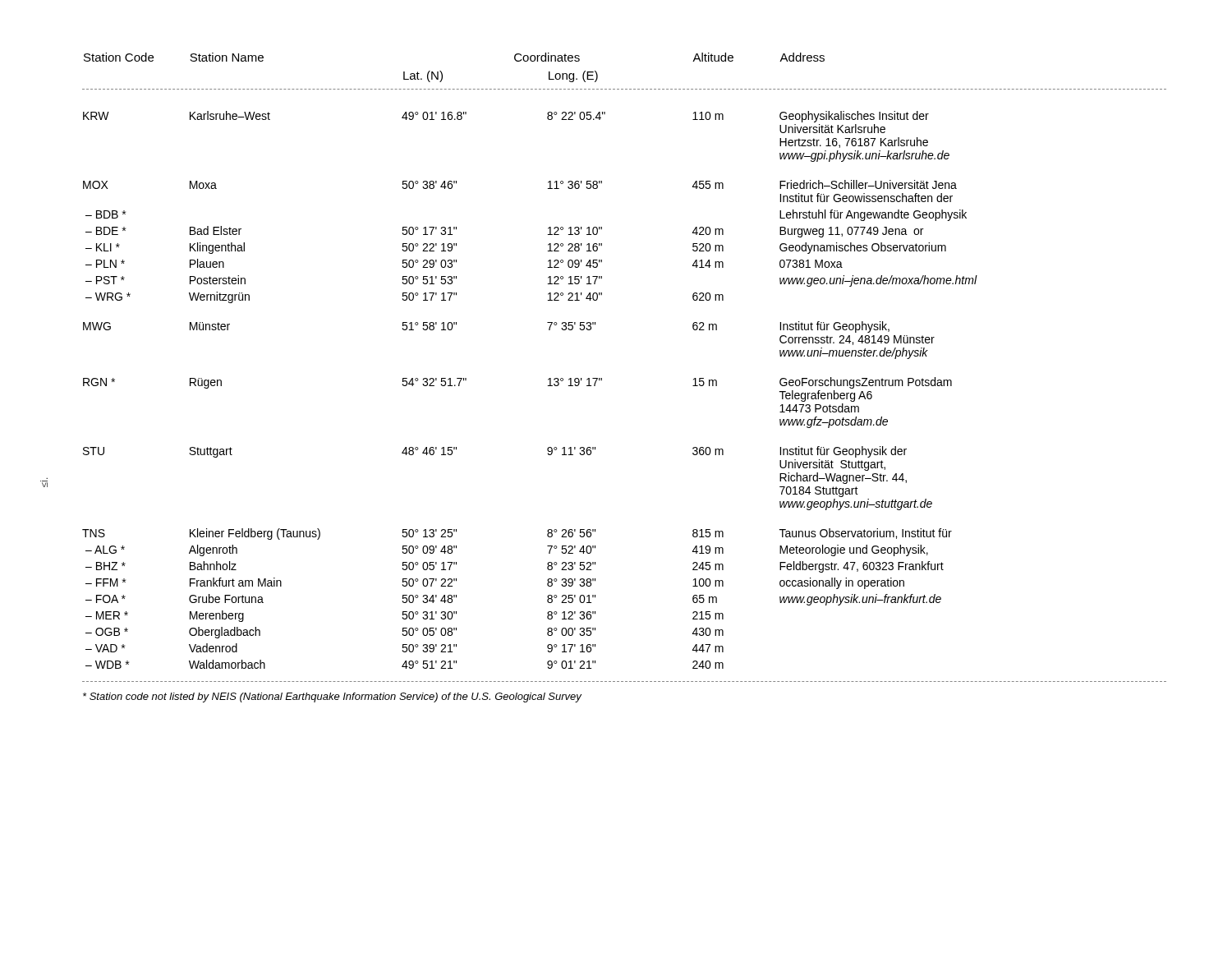
Task: Find the table that mentions "Station Code"
Action: pos(624,366)
